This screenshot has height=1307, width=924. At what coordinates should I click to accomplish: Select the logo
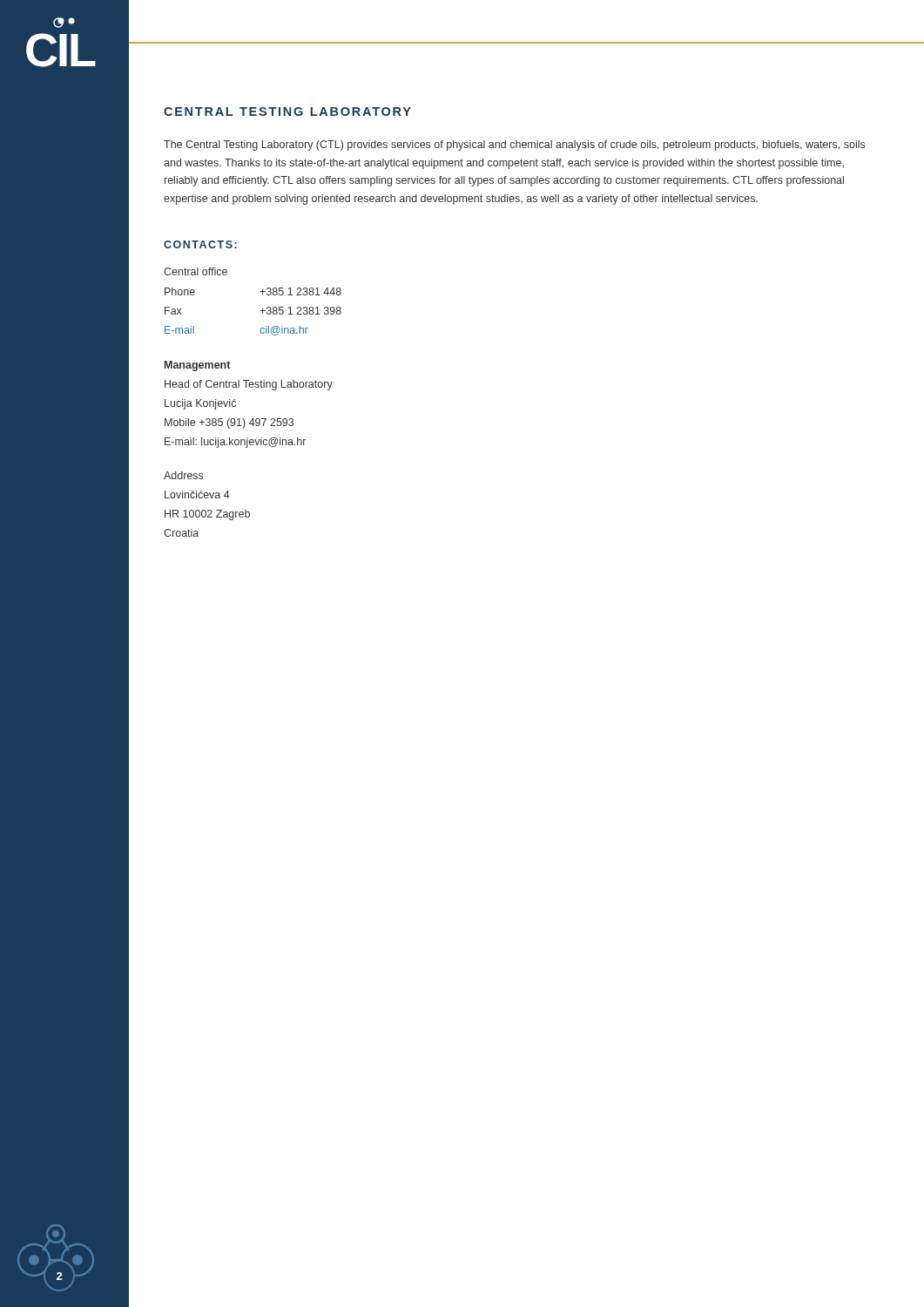coord(64,49)
